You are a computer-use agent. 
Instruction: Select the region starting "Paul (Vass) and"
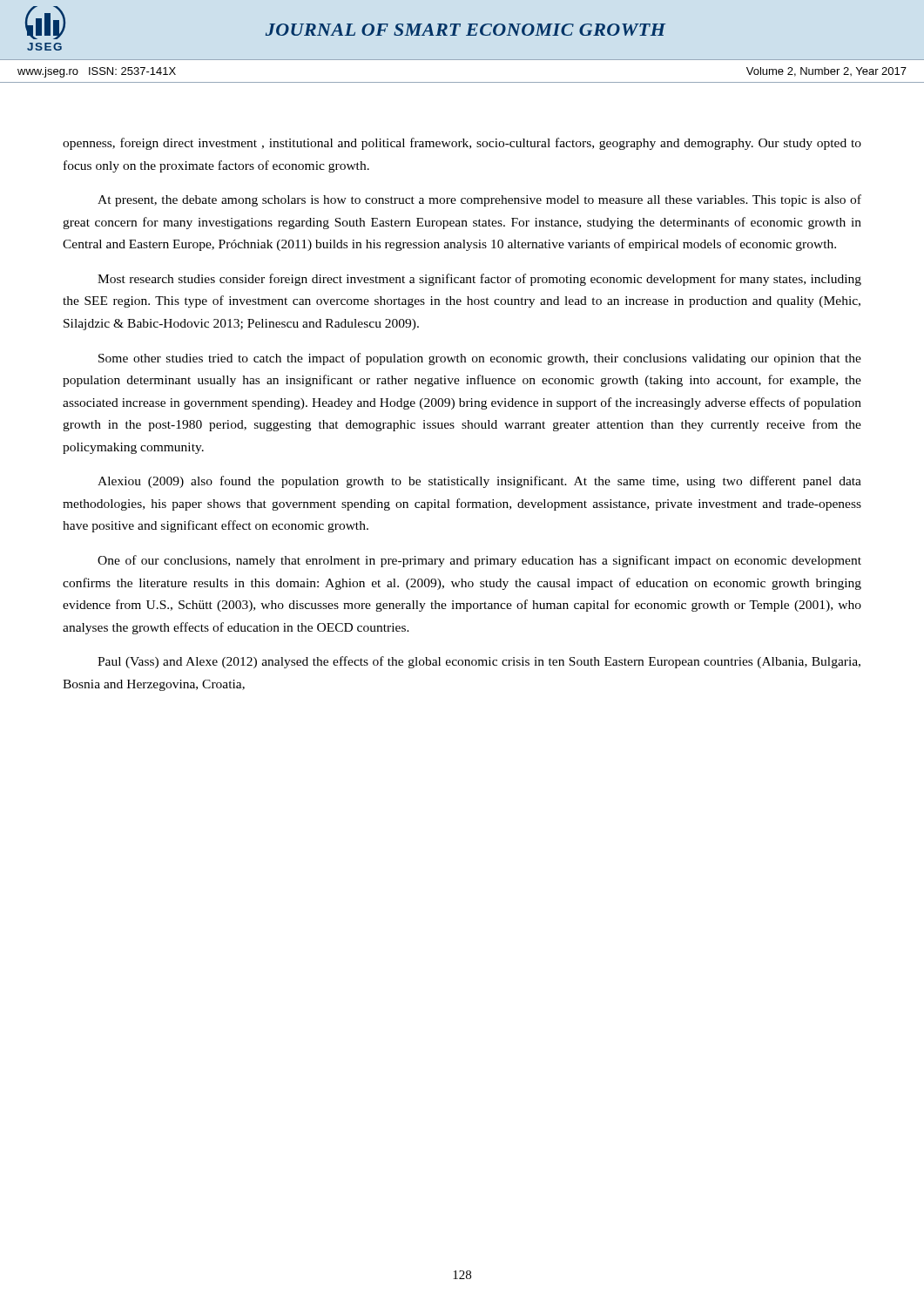(462, 673)
